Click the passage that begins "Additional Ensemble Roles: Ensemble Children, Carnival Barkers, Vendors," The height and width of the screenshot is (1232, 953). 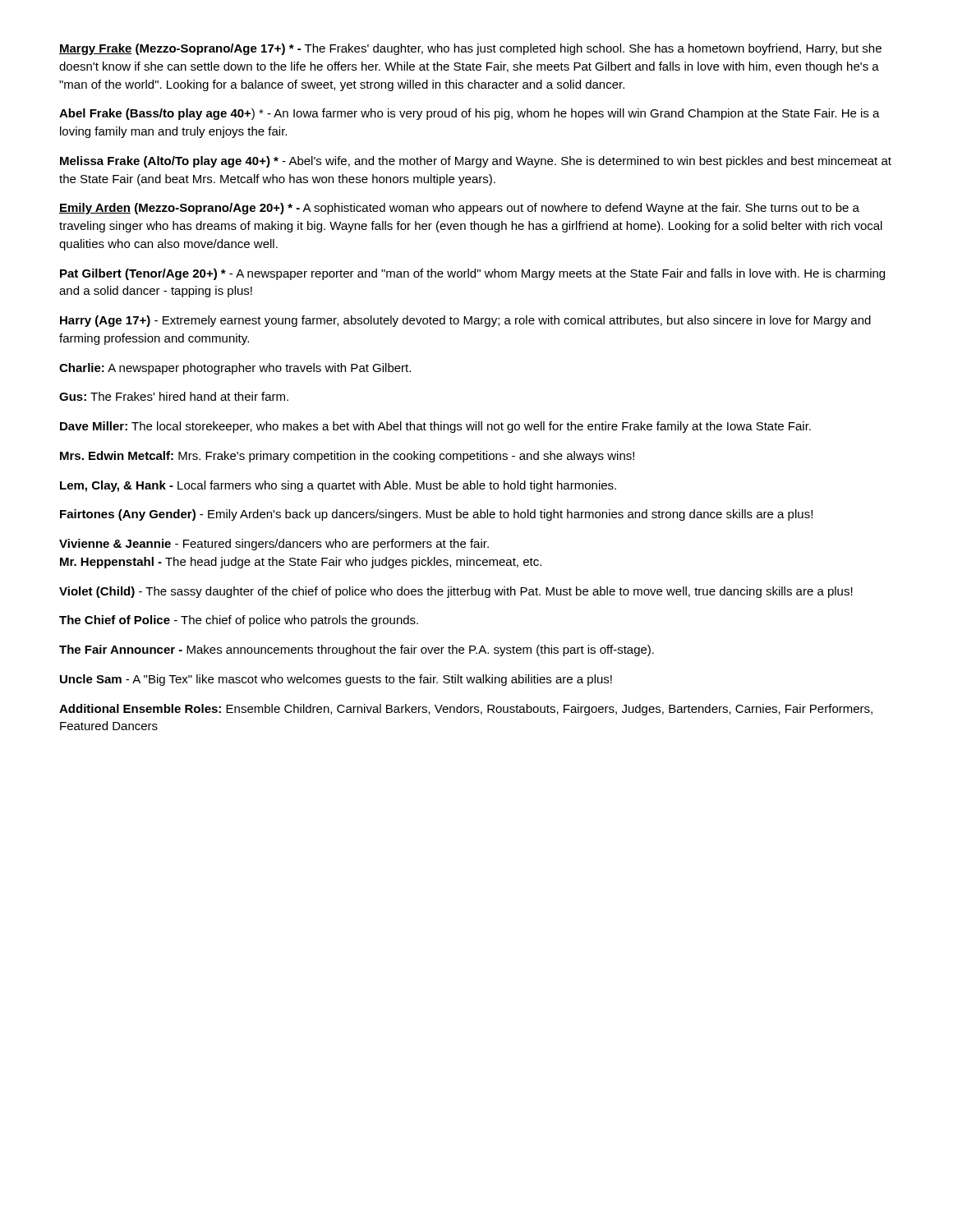click(476, 717)
